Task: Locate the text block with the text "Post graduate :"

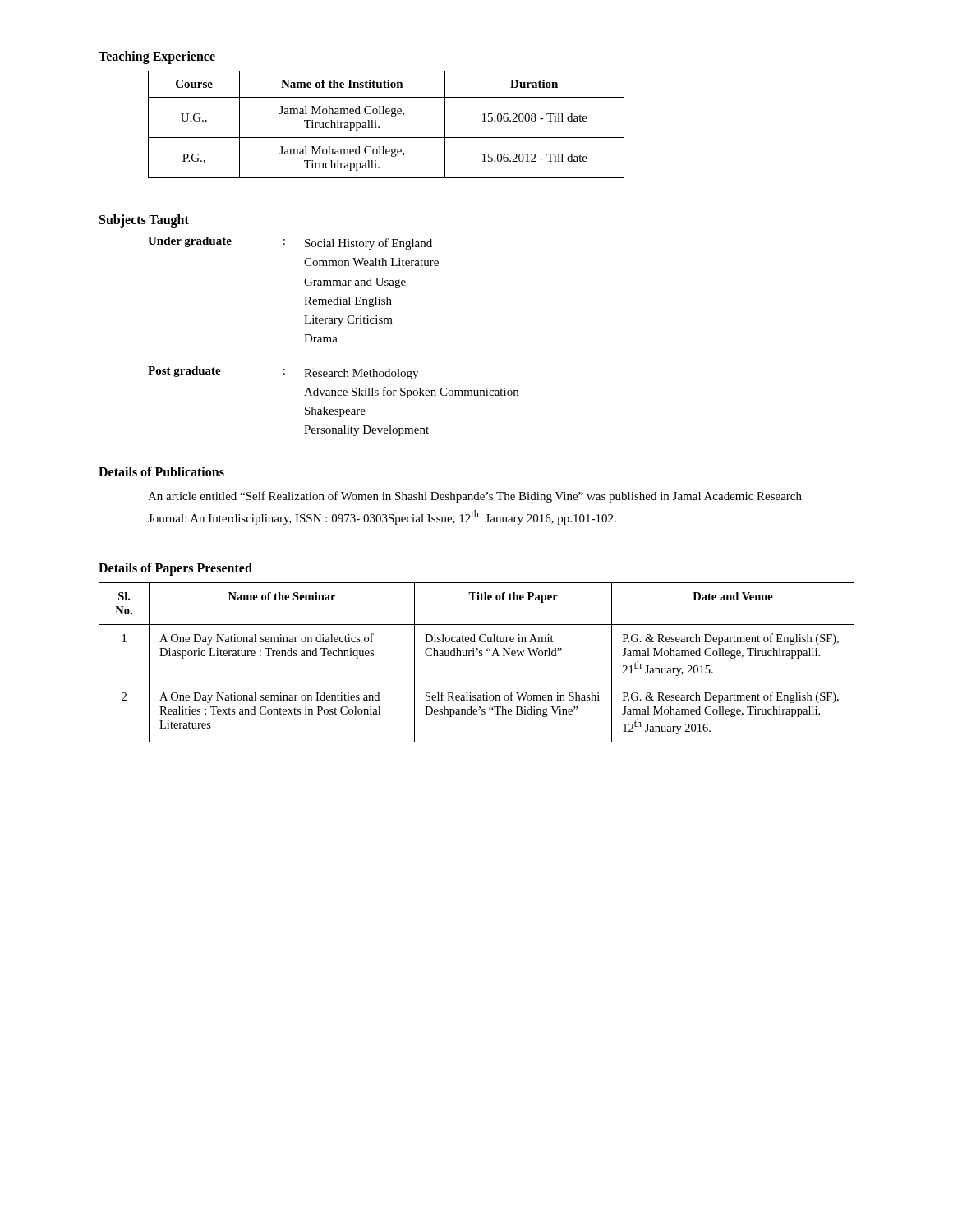Action: [333, 402]
